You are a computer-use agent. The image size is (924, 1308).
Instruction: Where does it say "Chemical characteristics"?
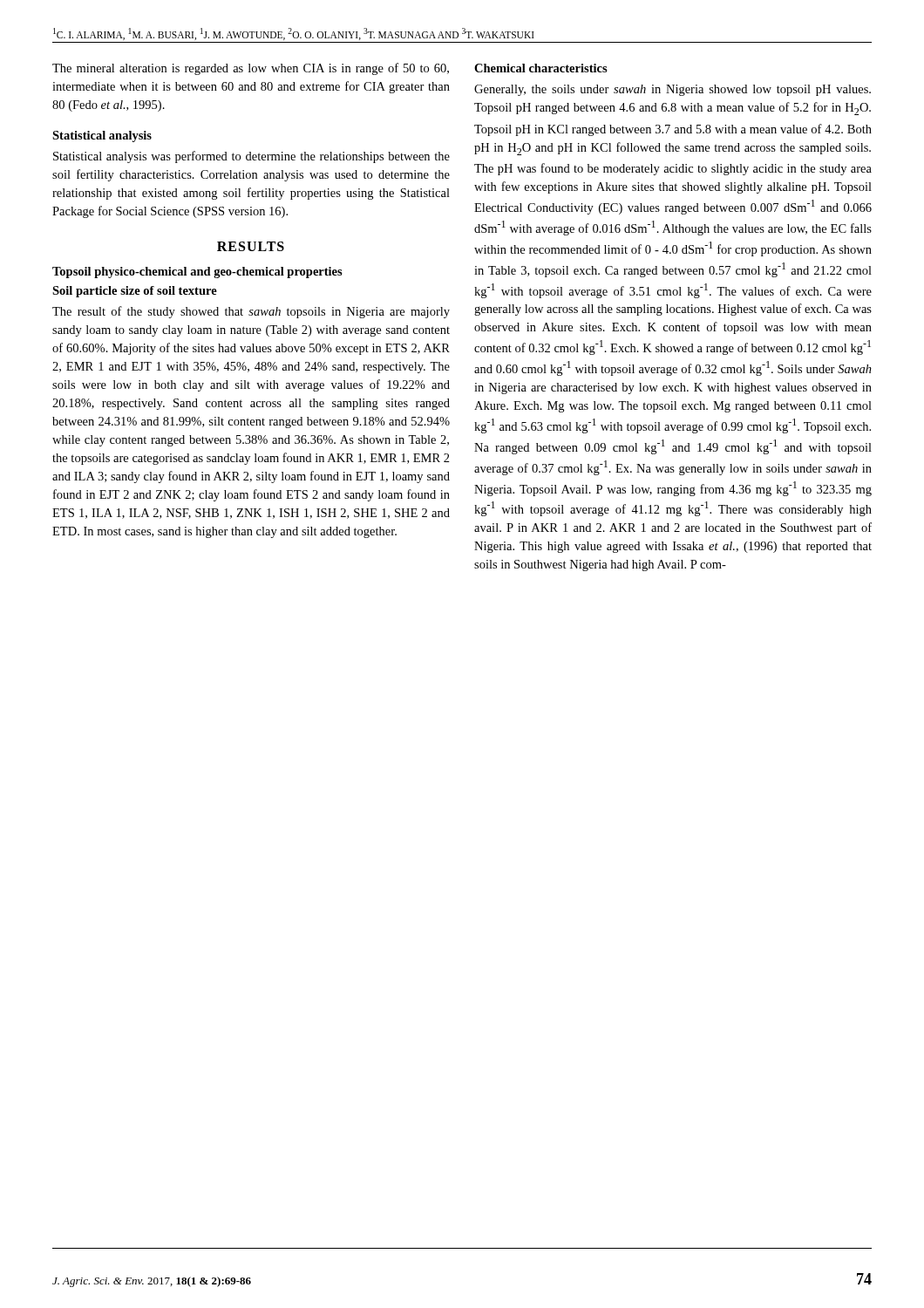tap(541, 68)
